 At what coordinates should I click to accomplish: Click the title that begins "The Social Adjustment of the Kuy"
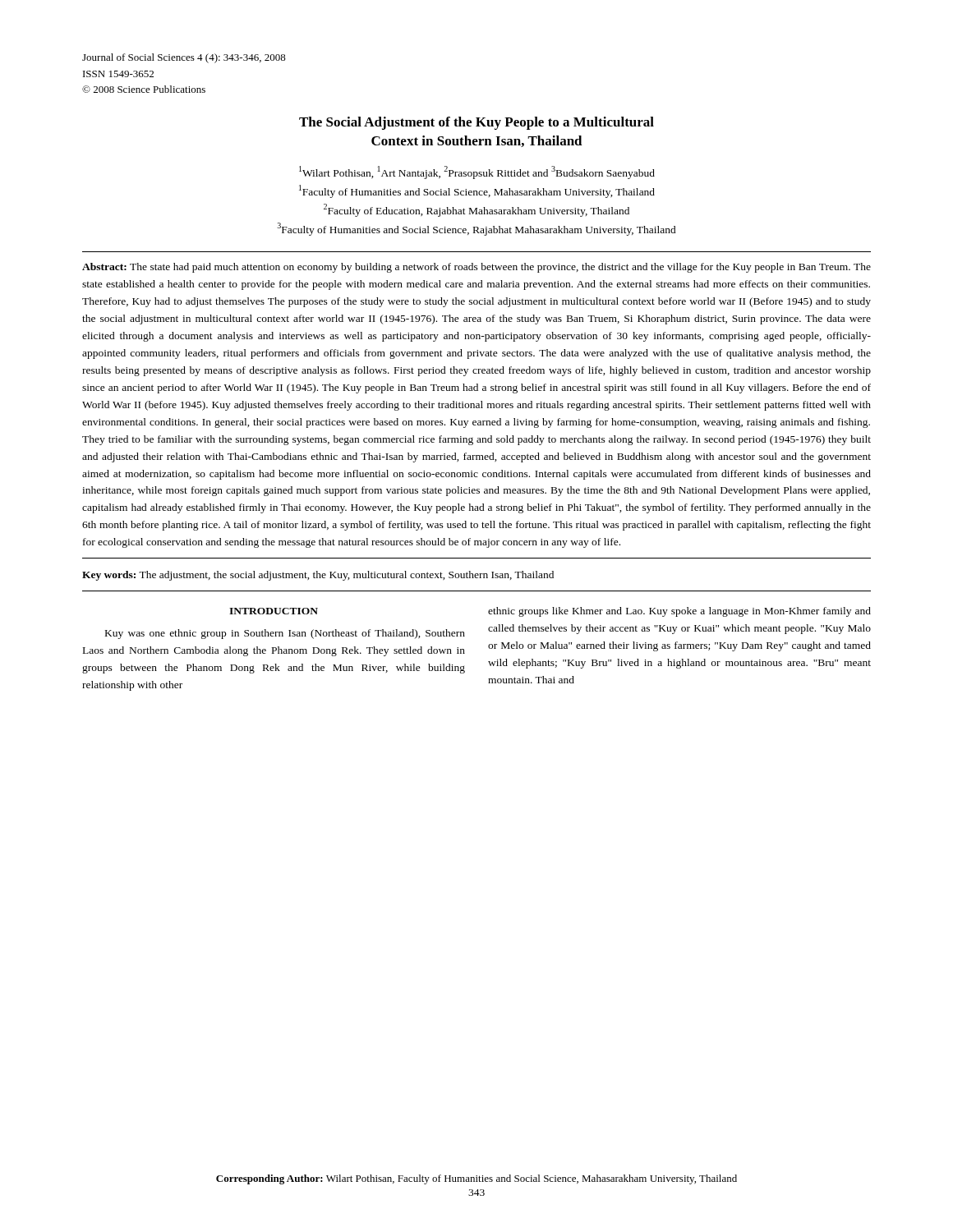[476, 132]
